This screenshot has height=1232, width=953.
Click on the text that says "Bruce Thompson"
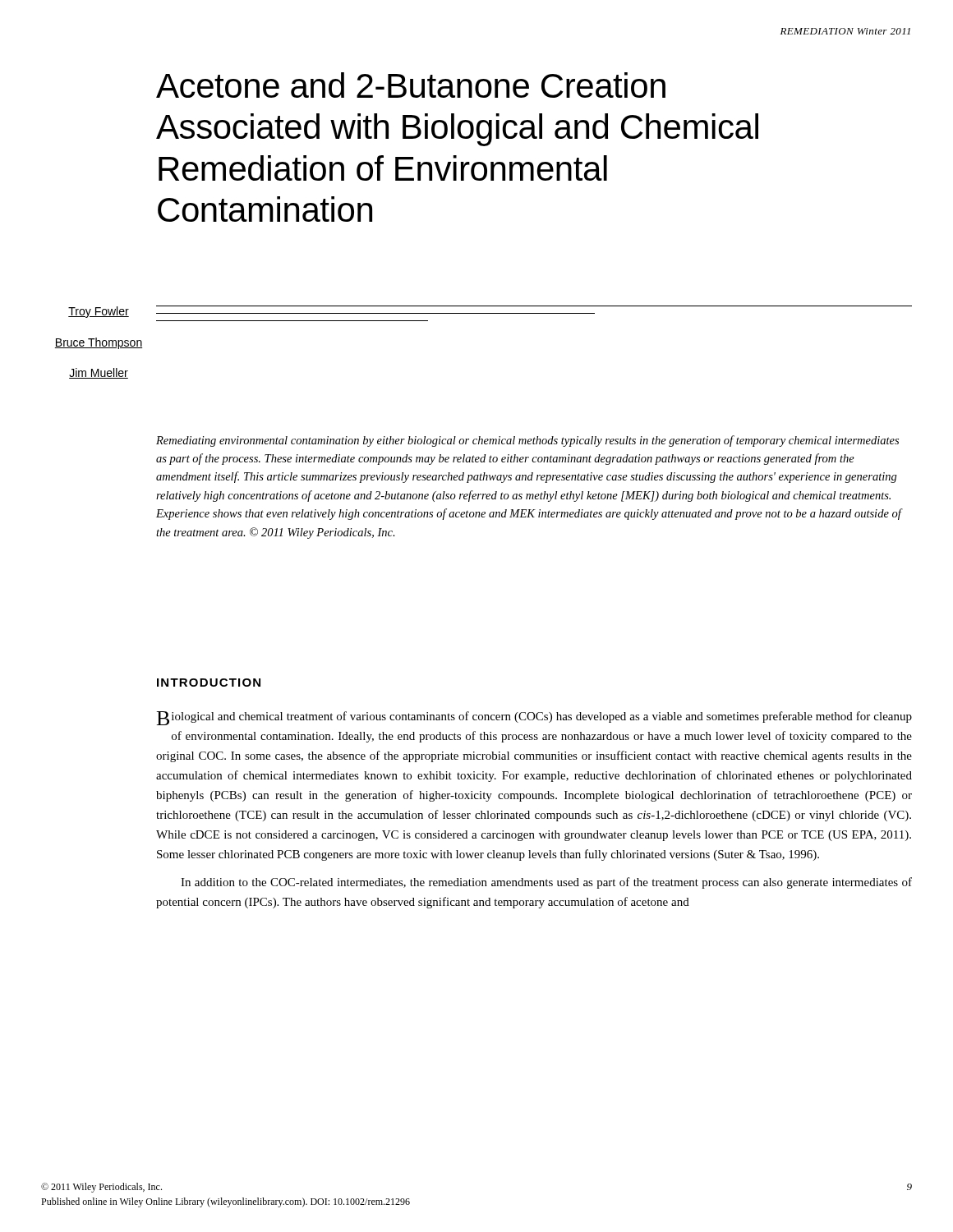[99, 342]
